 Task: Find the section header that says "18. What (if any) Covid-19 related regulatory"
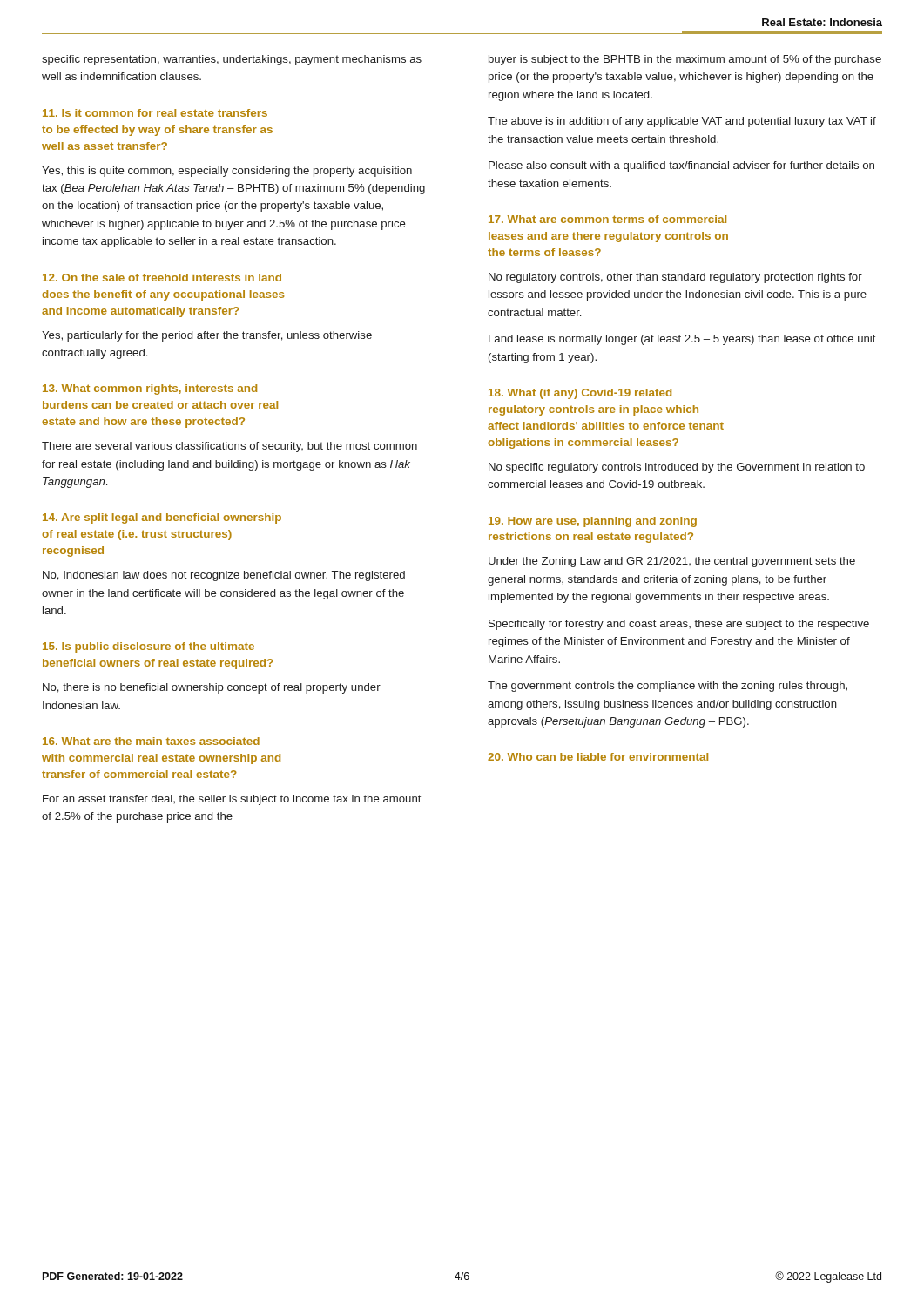pyautogui.click(x=606, y=417)
